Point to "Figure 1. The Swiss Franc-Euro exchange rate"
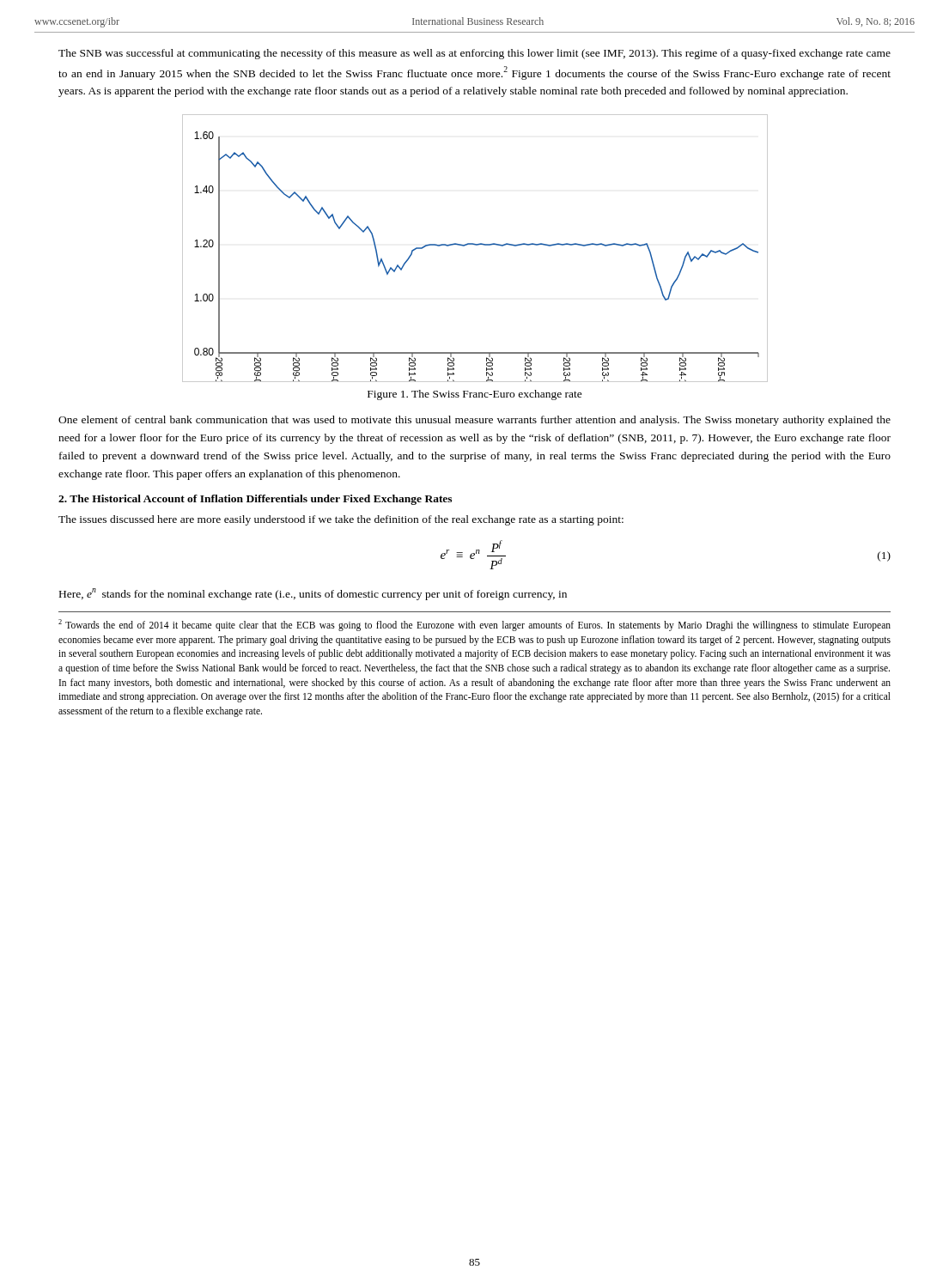The width and height of the screenshot is (949, 1288). pyautogui.click(x=474, y=394)
